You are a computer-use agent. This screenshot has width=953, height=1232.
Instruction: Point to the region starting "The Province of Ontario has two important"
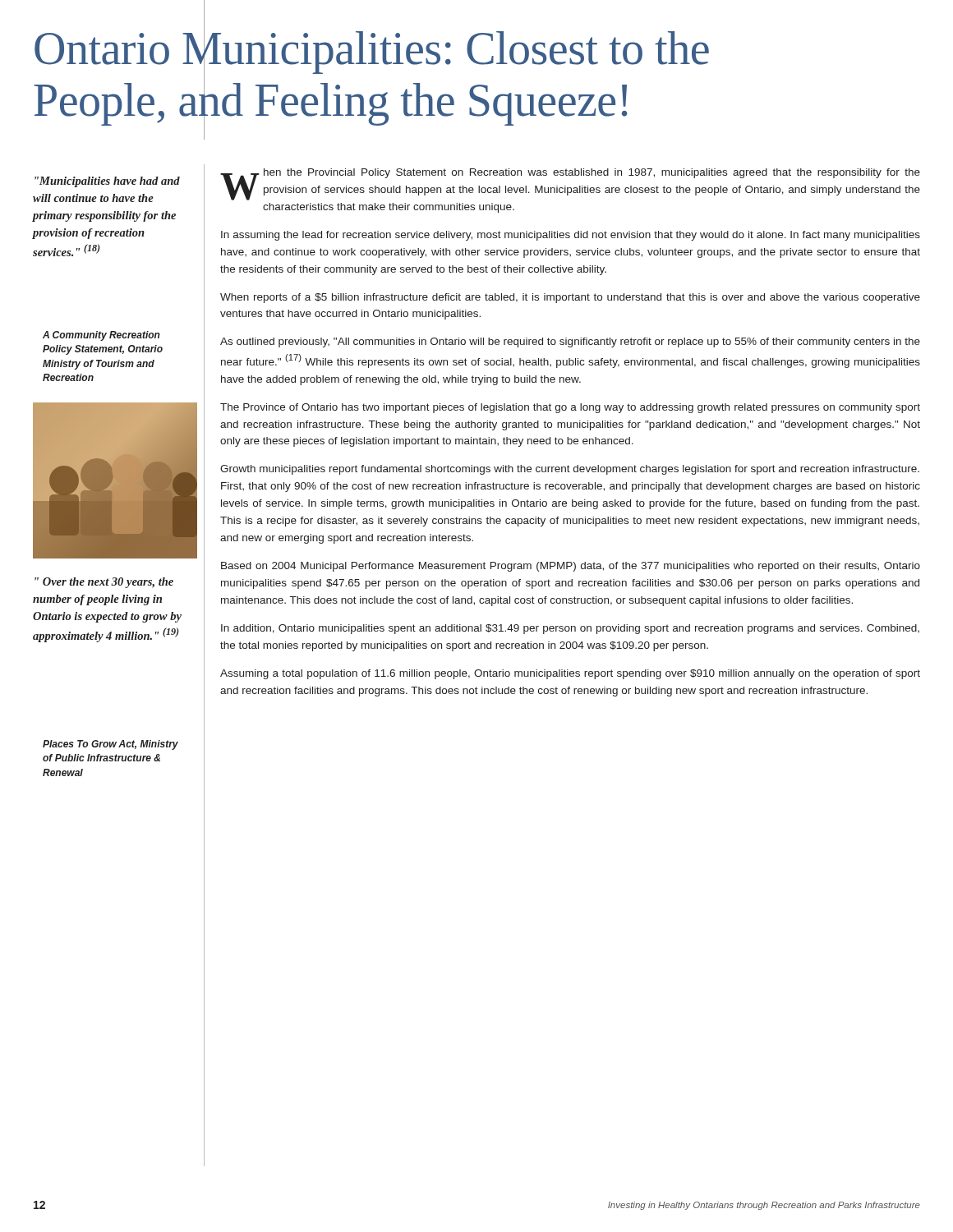click(x=570, y=424)
